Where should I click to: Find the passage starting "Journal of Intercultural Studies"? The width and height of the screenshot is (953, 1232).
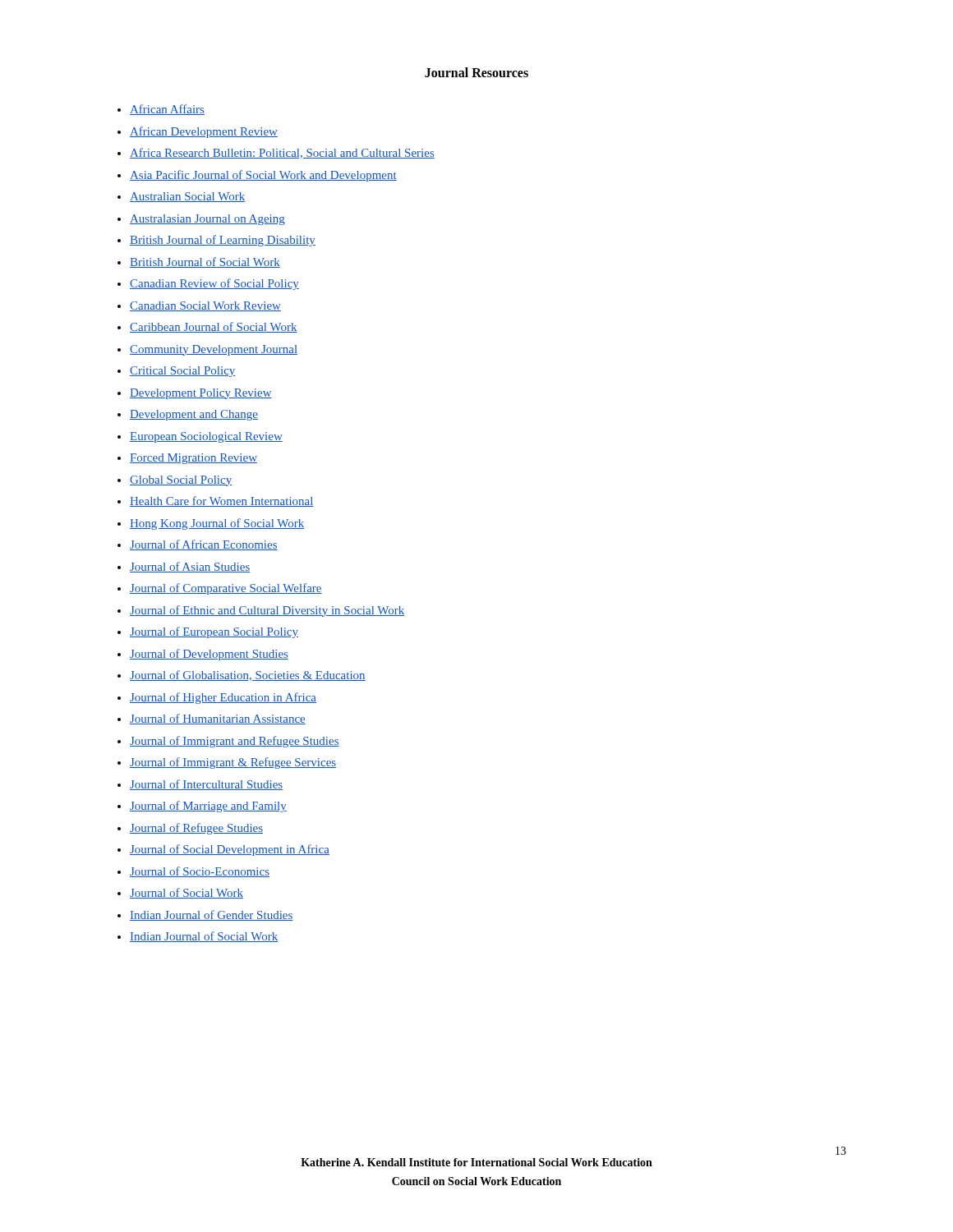coord(206,784)
